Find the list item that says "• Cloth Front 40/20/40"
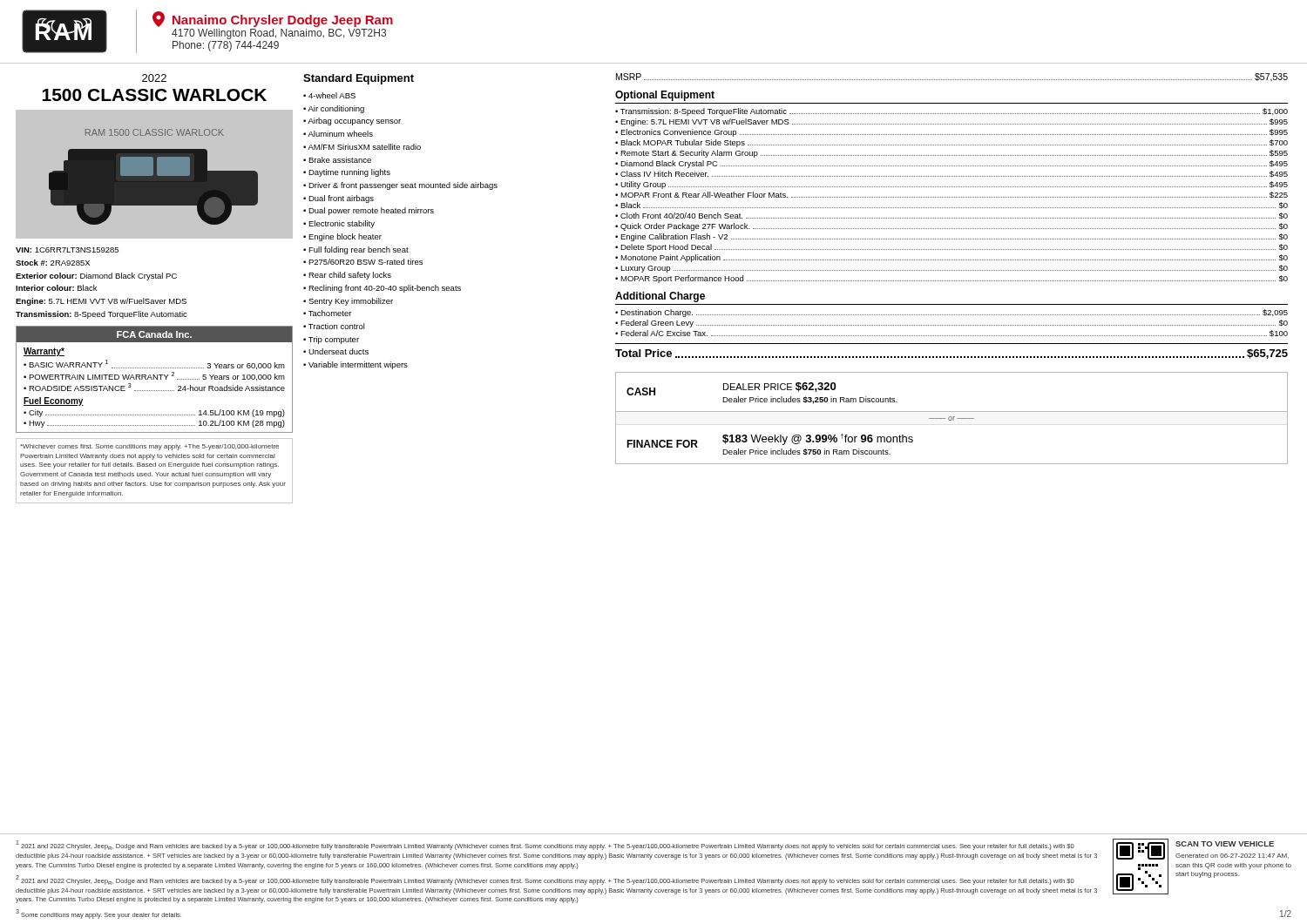1307x924 pixels. coord(679,216)
